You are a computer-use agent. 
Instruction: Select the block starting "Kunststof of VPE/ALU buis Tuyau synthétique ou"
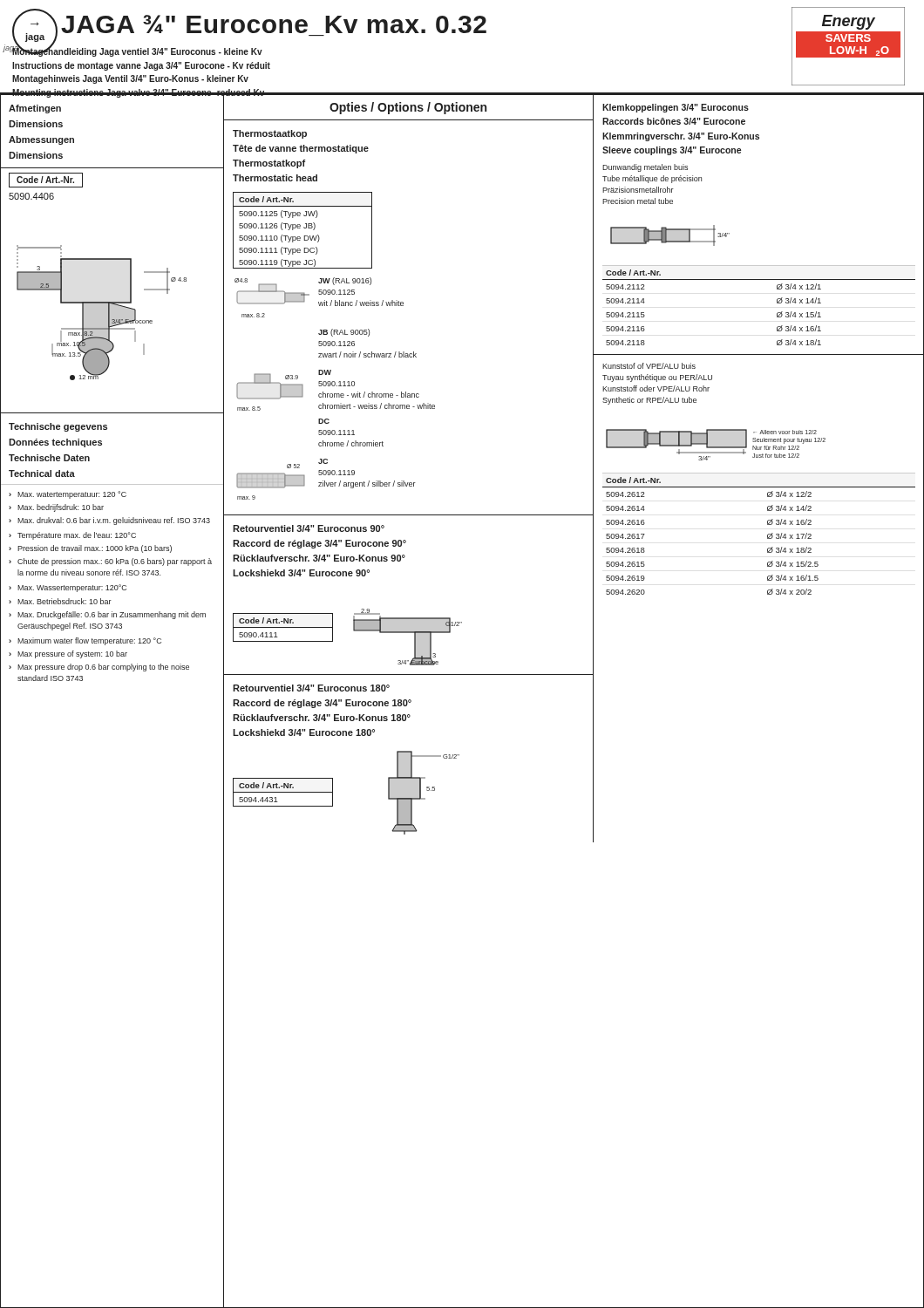[x=658, y=384]
